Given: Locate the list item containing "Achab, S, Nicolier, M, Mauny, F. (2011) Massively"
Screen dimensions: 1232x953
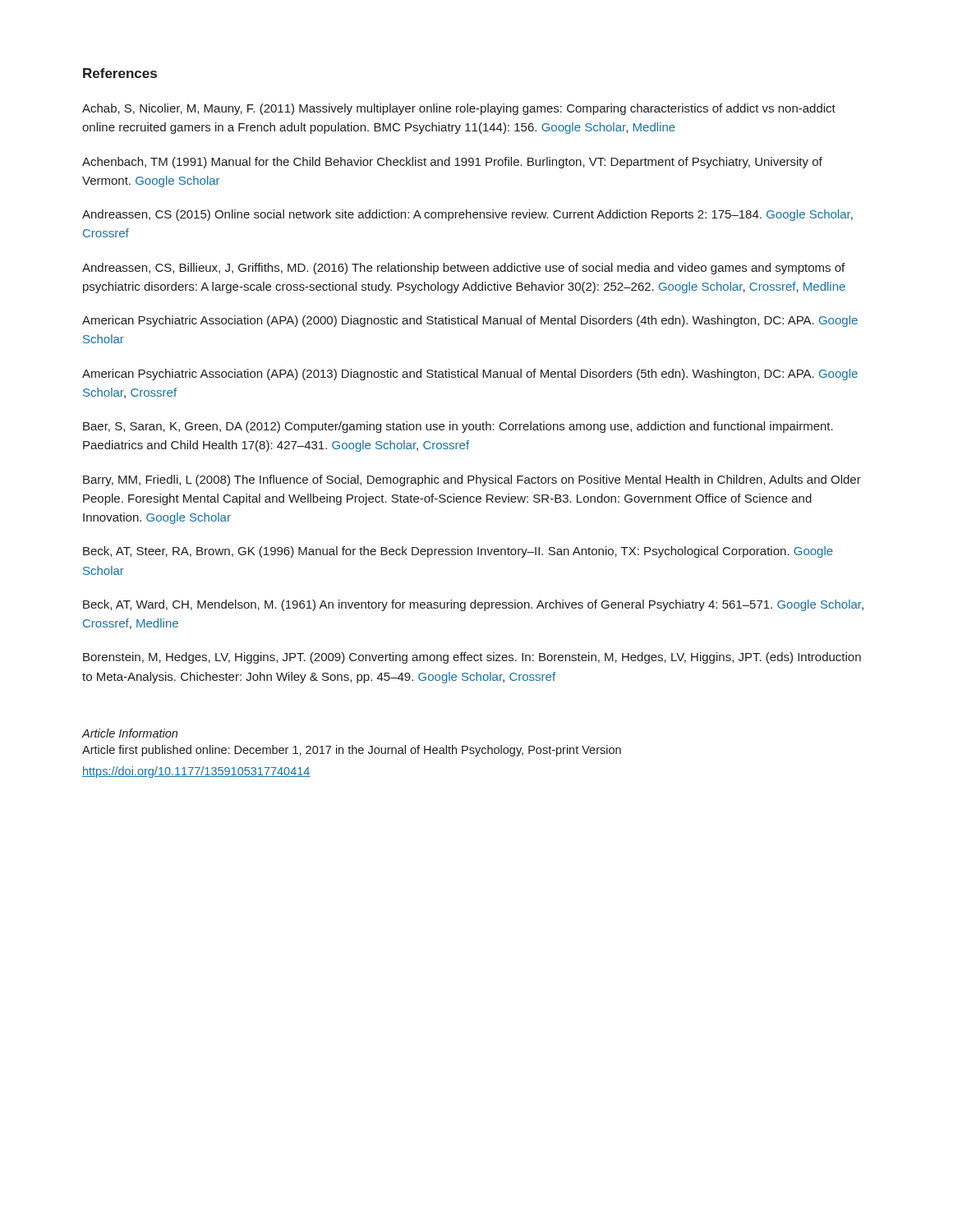Looking at the screenshot, I should [x=459, y=118].
